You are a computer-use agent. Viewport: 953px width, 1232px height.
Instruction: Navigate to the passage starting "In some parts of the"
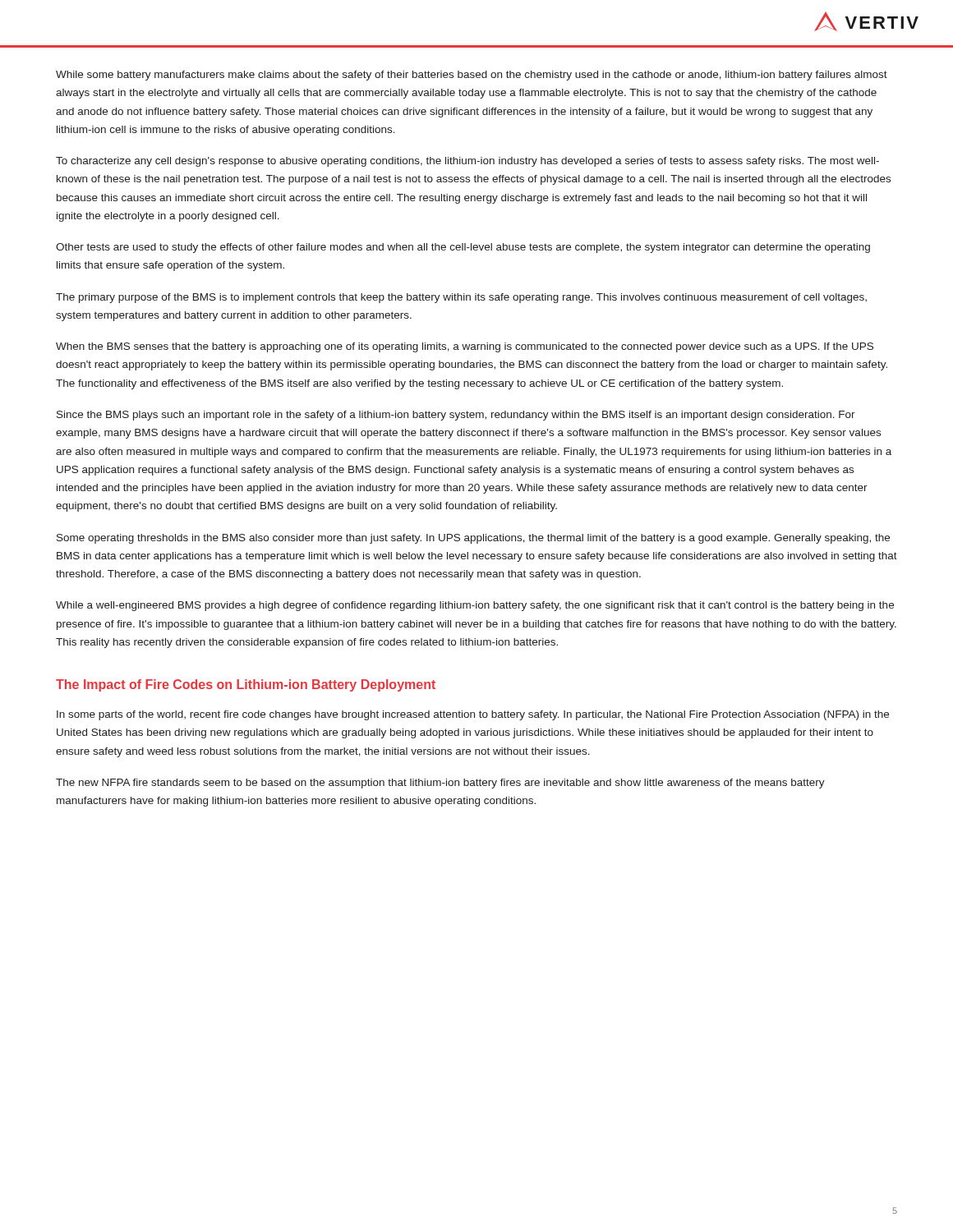click(x=473, y=733)
